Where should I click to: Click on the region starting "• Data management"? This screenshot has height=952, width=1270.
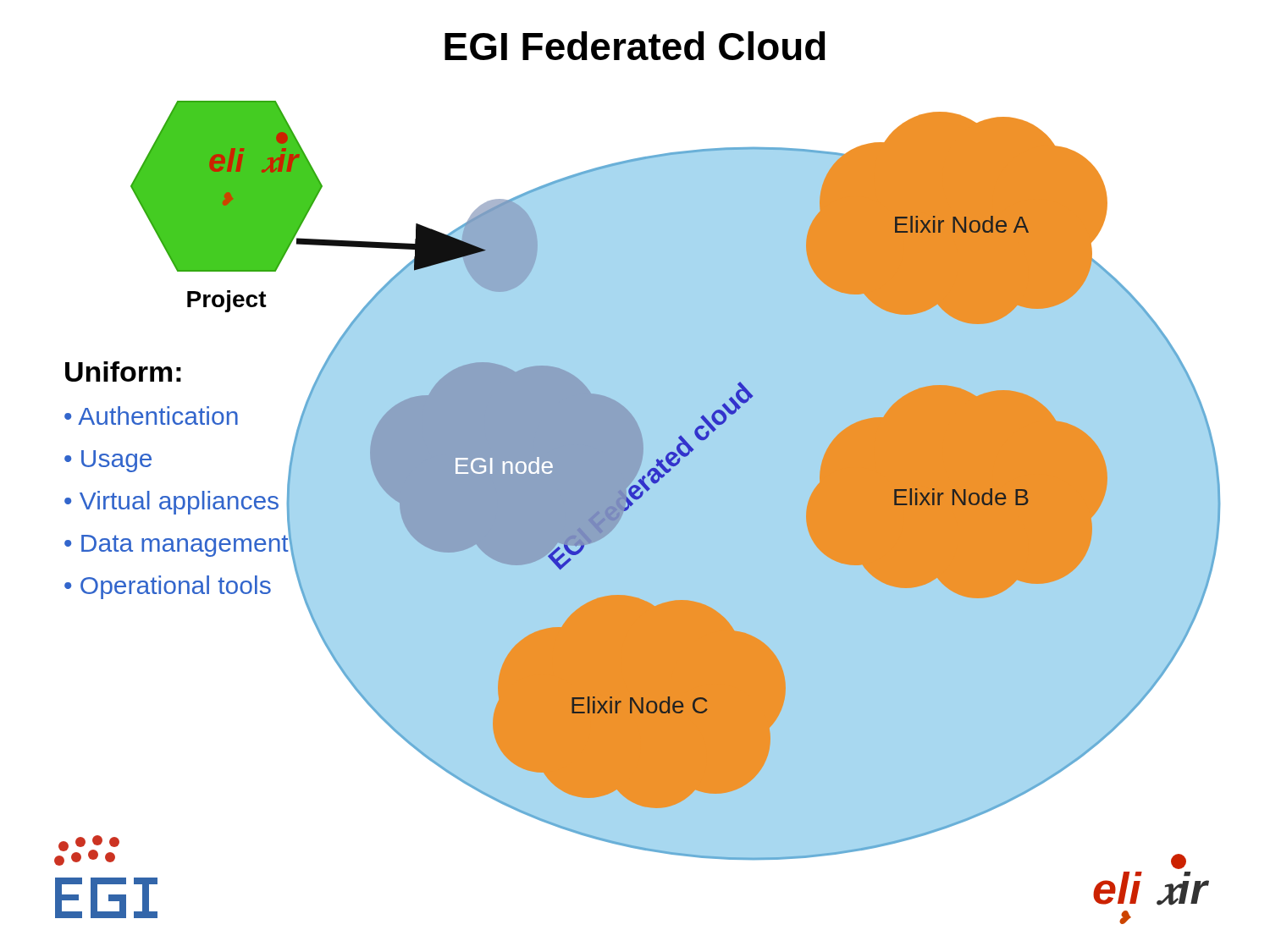(x=176, y=543)
